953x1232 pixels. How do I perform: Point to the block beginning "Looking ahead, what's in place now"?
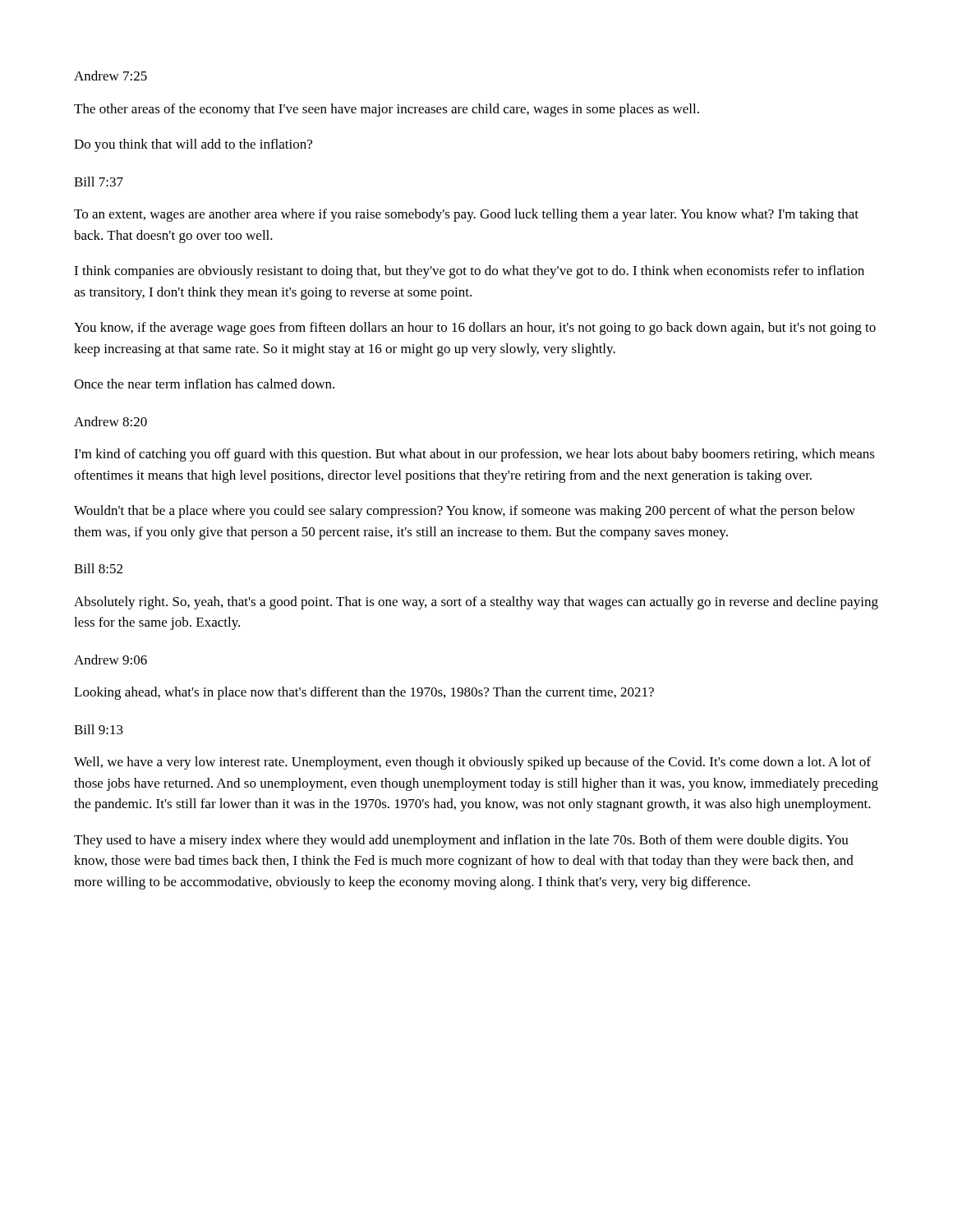coord(364,692)
